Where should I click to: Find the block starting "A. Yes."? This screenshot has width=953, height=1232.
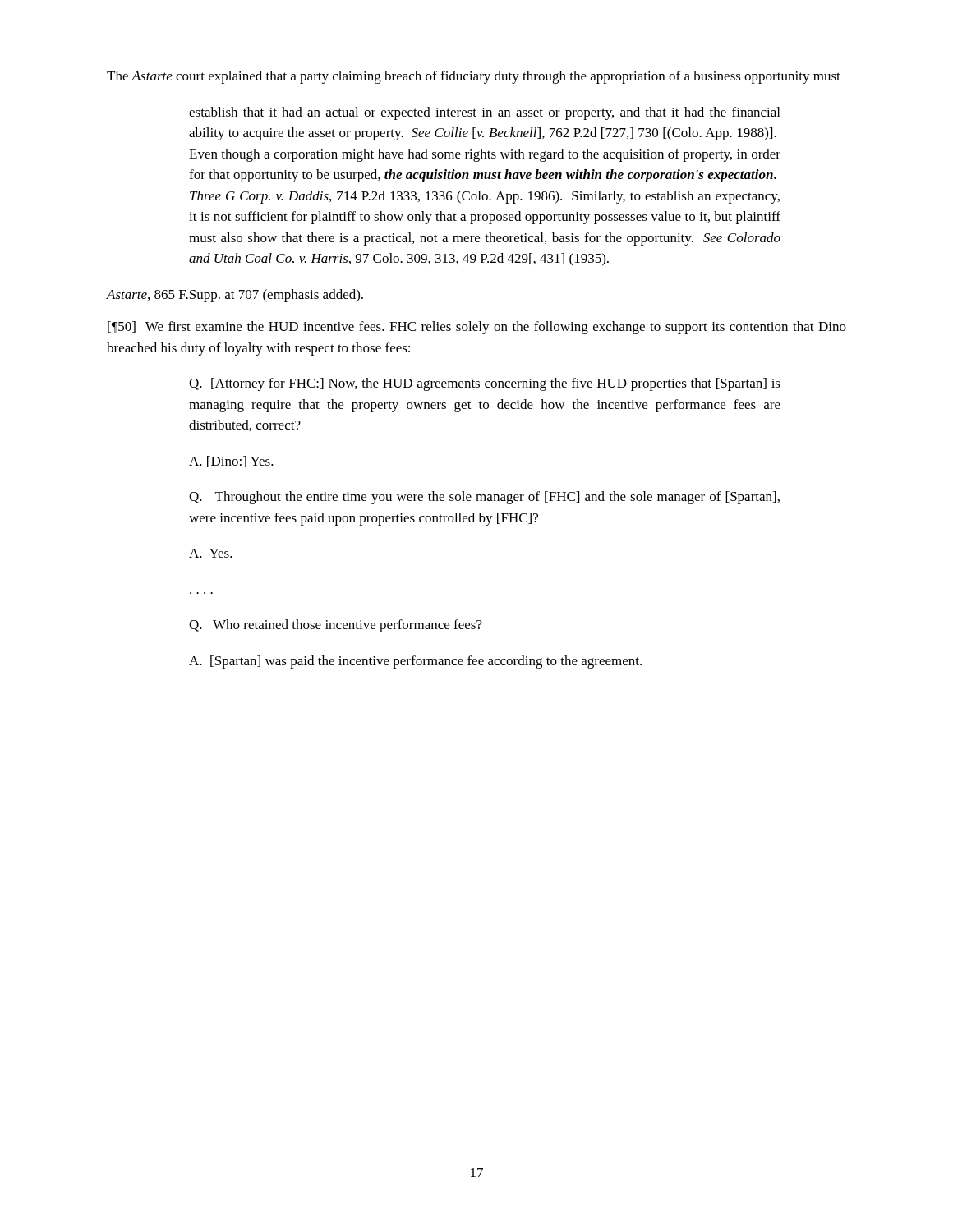click(211, 553)
